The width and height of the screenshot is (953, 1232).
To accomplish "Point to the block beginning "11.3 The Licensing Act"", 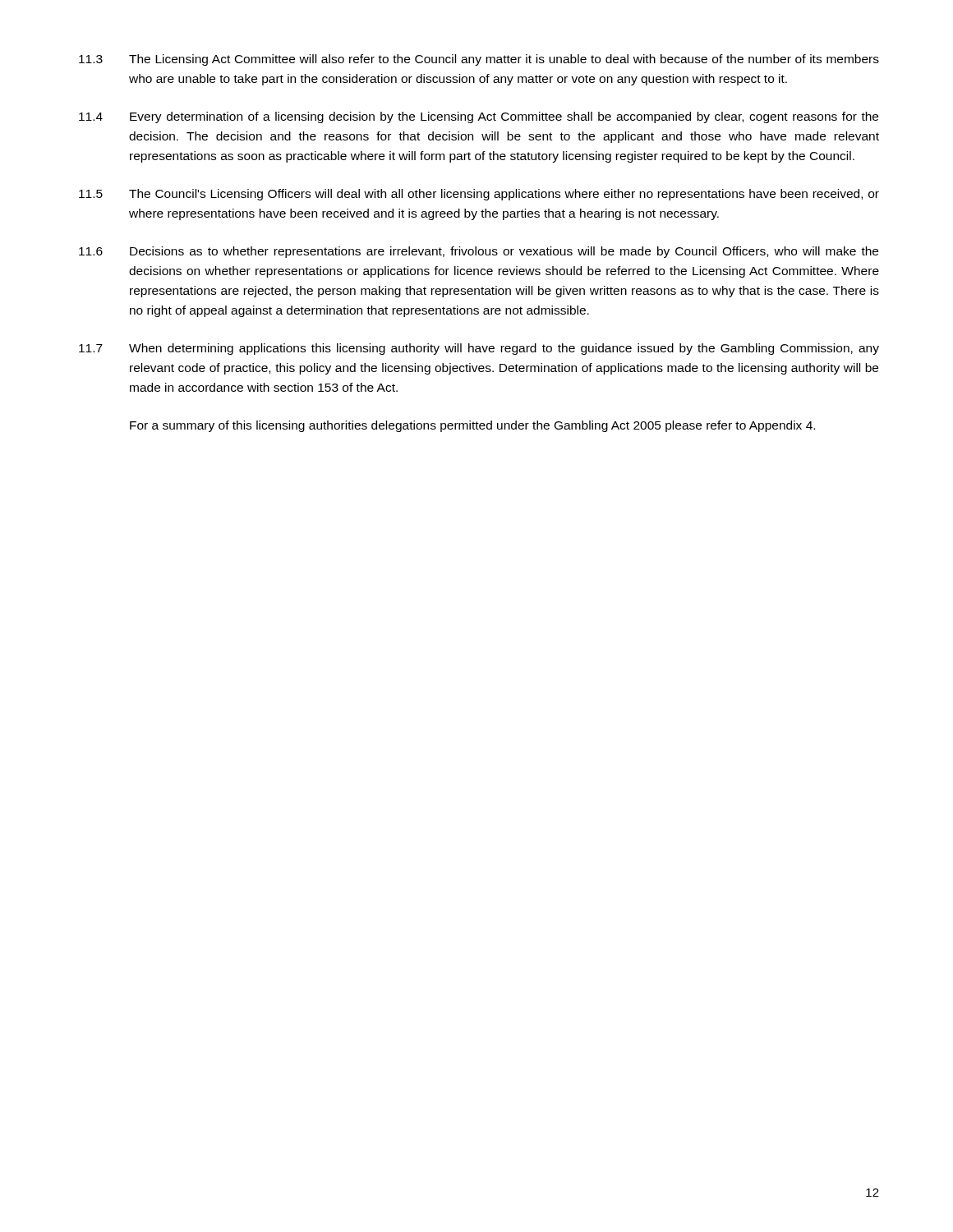I will click(x=479, y=69).
